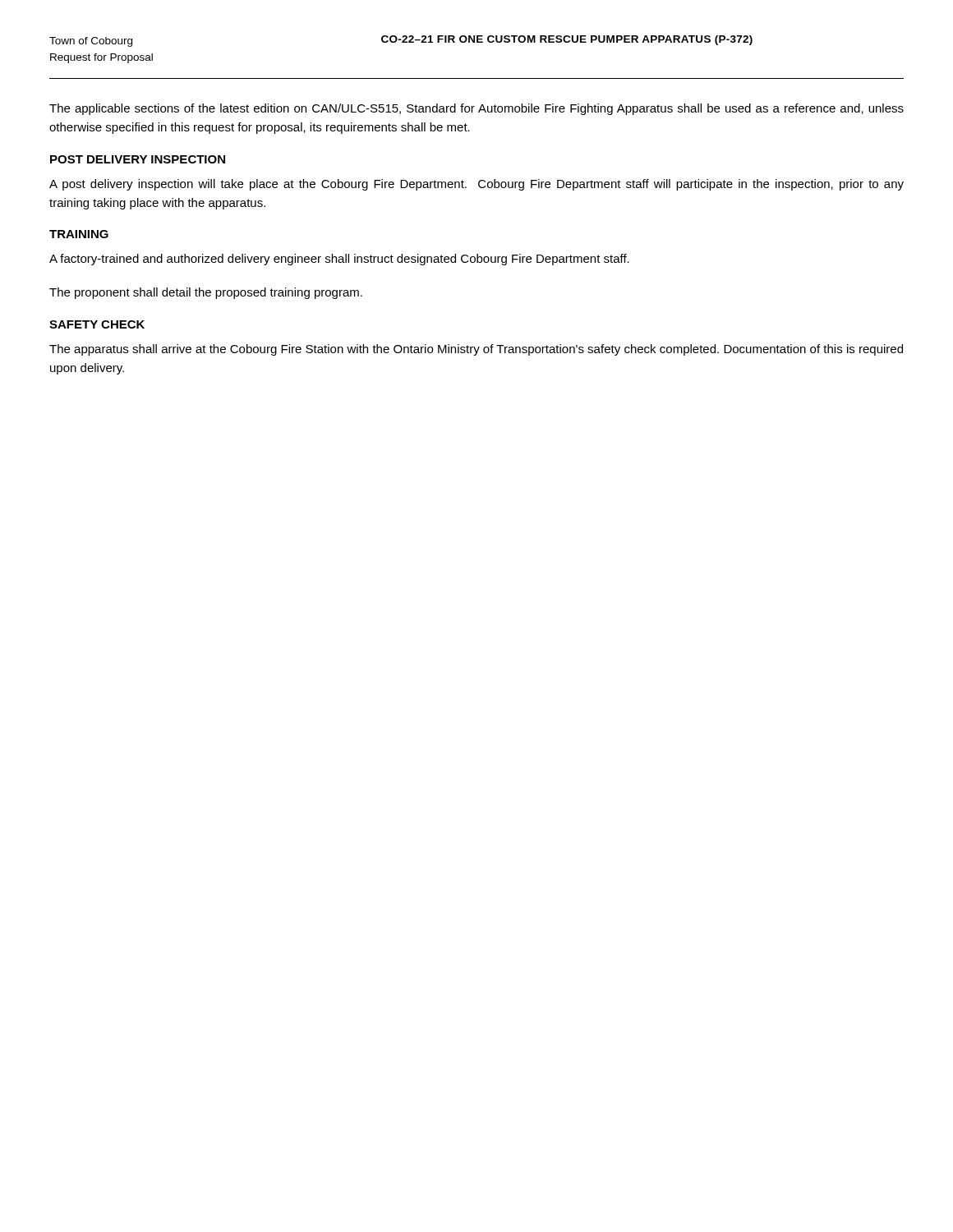The image size is (953, 1232).
Task: Select the section header with the text "POST DELIVERY INSPECTION"
Action: [x=138, y=158]
